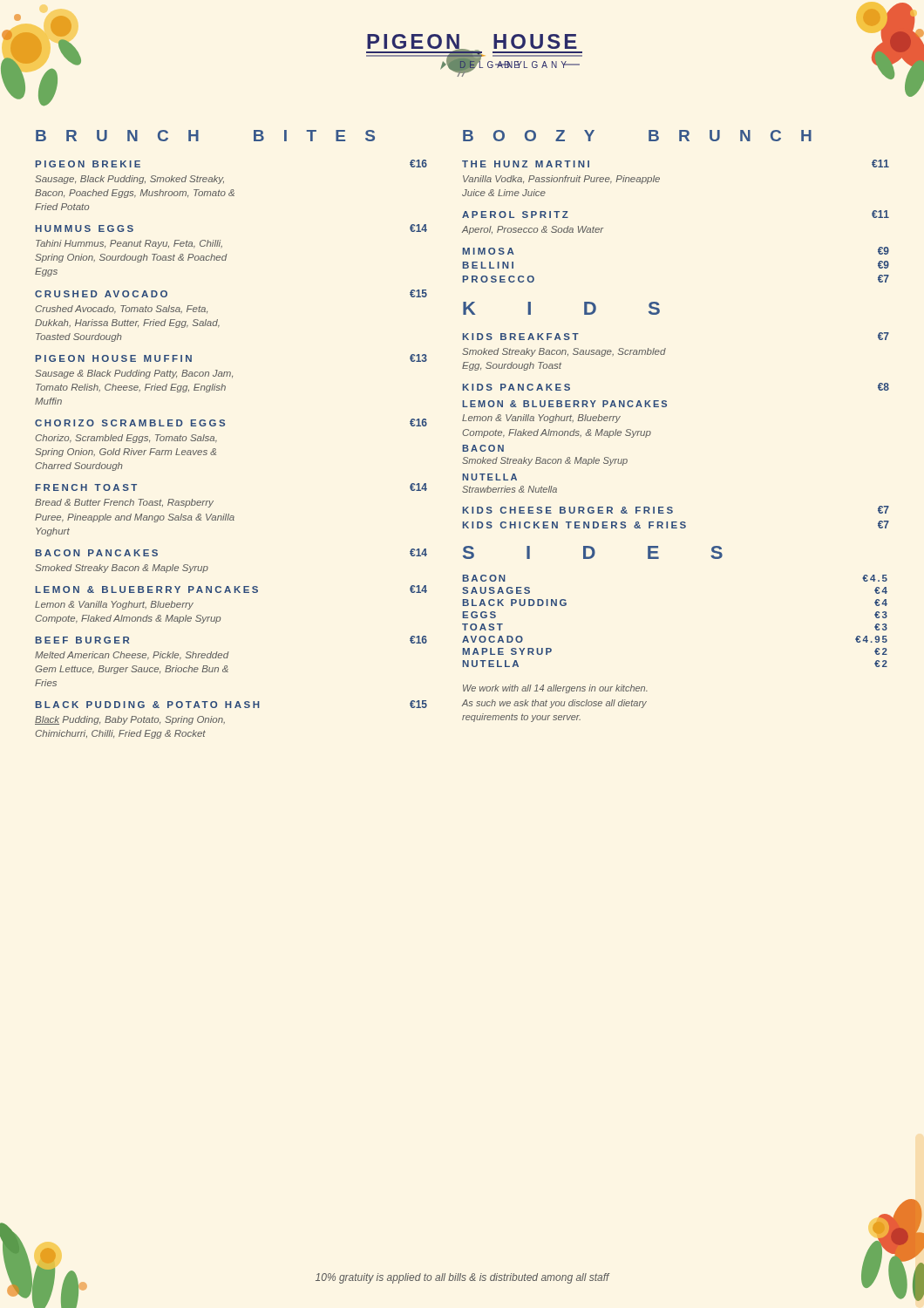Click on the block starting "APEROL SPRITZ €11 Aperol, Prosecco"
Viewport: 924px width, 1308px height.
(x=510, y=214)
